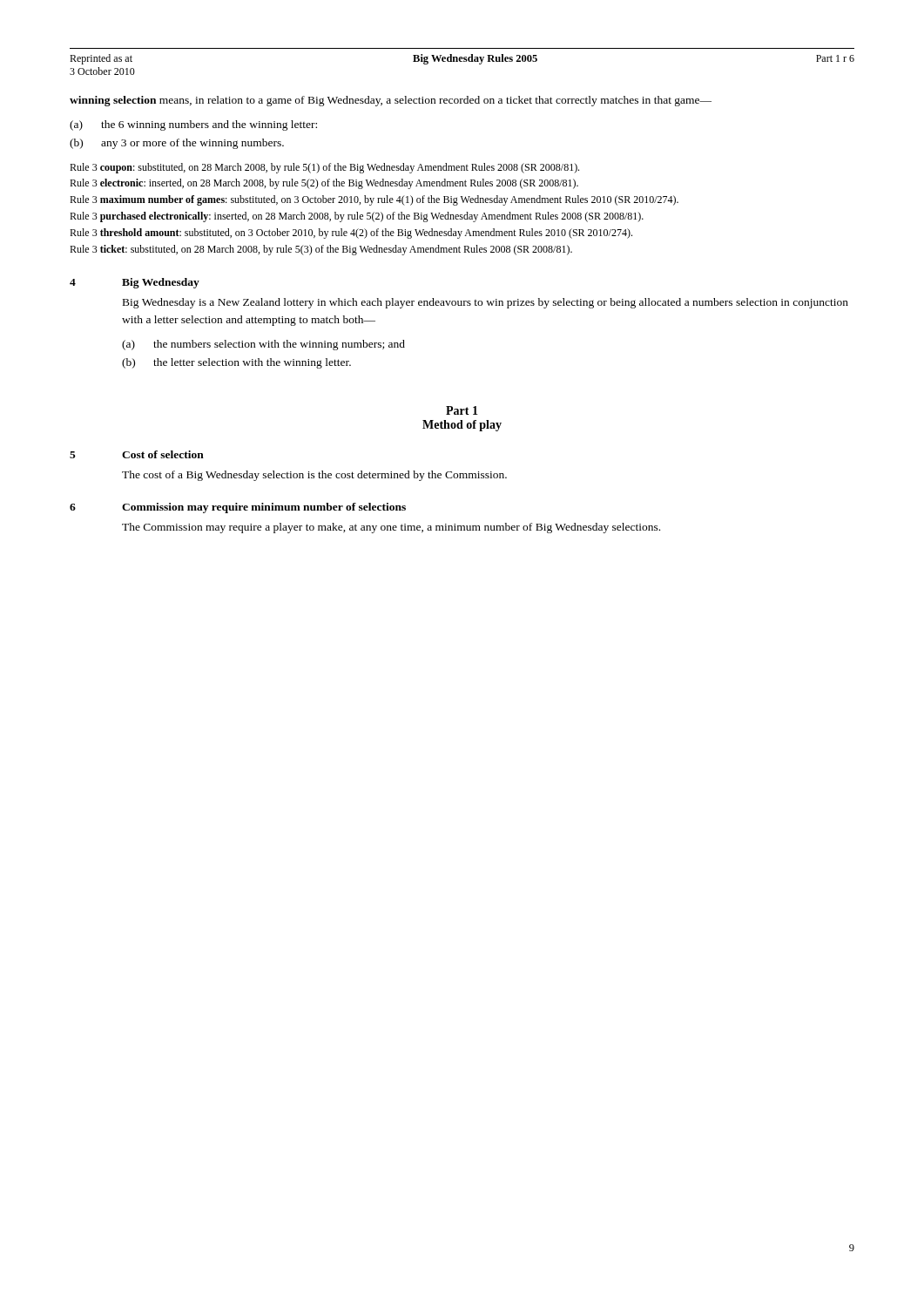The width and height of the screenshot is (924, 1307).
Task: Select the text block starting "(a) the numbers"
Action: pyautogui.click(x=263, y=344)
